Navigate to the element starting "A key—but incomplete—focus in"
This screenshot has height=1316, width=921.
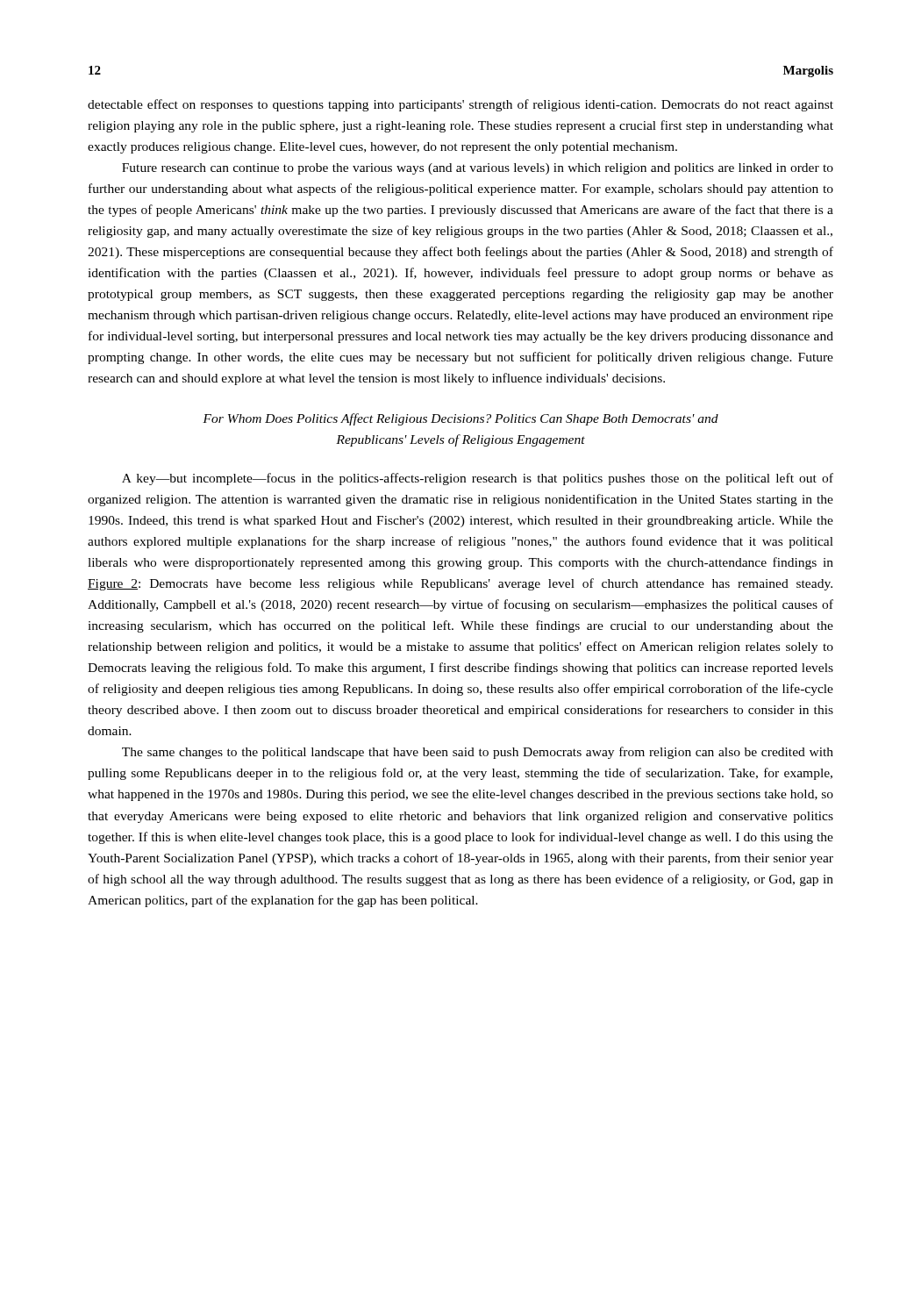tap(460, 605)
